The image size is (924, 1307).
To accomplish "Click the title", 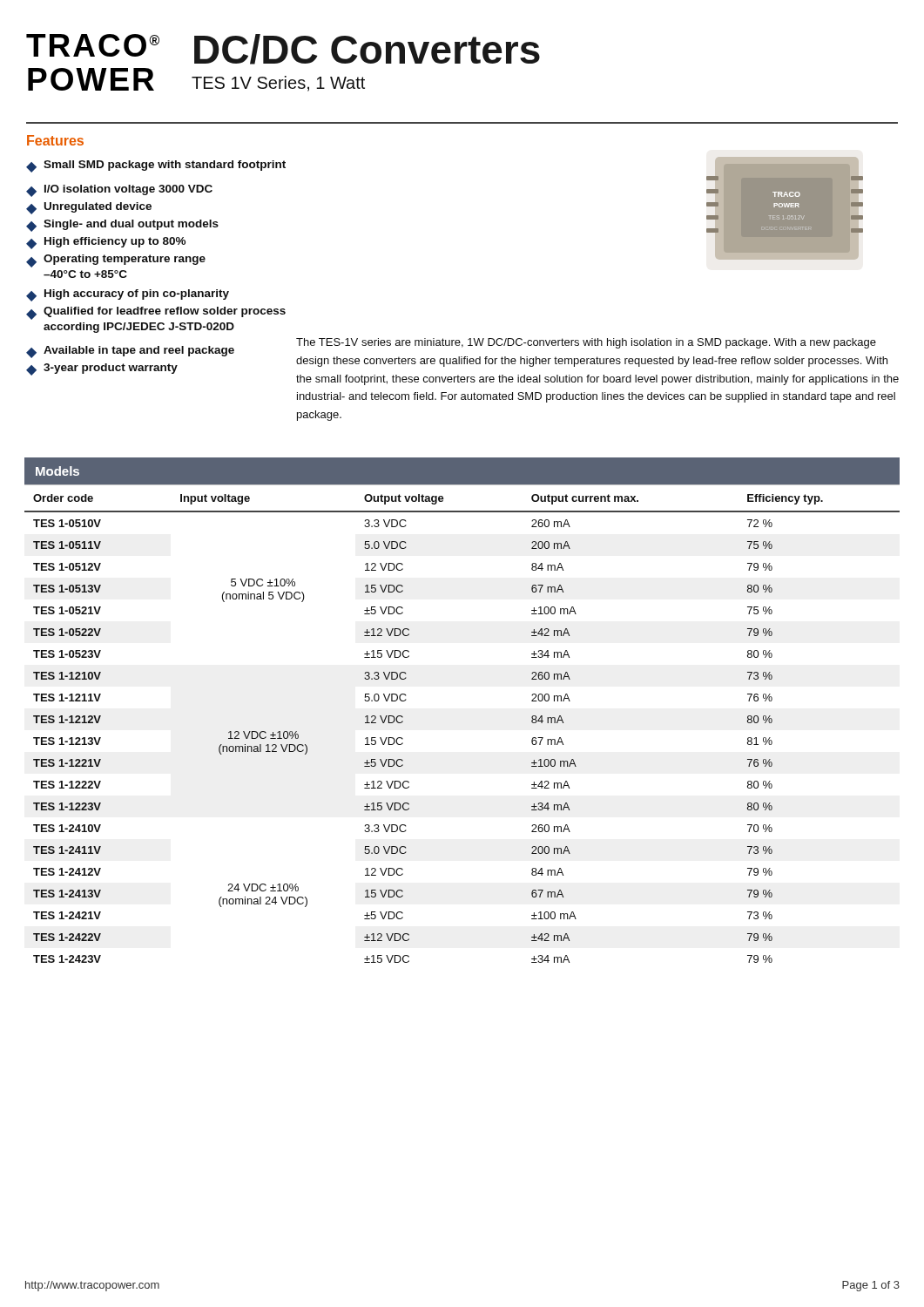I will coord(366,50).
